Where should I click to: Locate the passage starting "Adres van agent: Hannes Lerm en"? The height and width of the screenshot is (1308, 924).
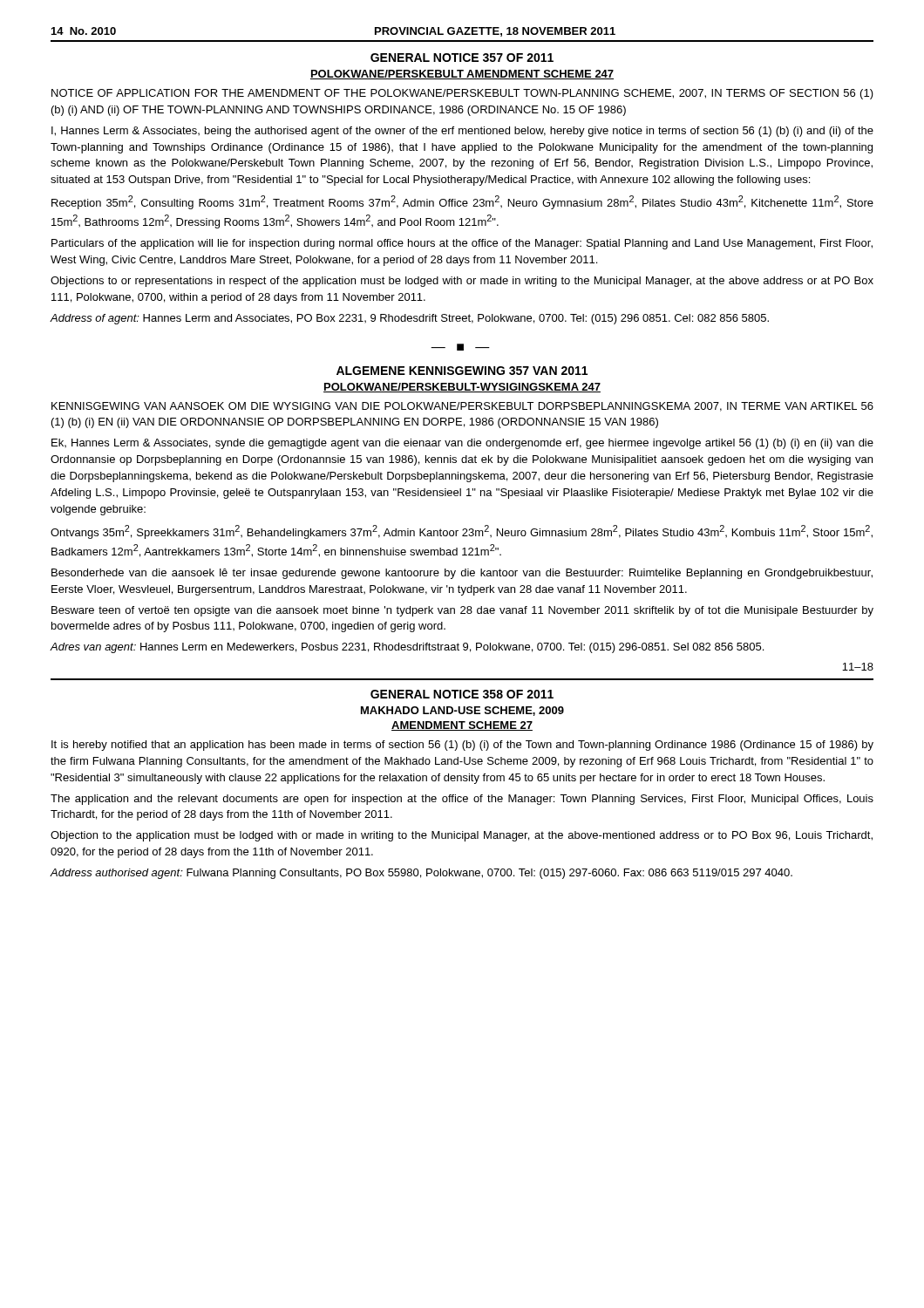(x=408, y=647)
